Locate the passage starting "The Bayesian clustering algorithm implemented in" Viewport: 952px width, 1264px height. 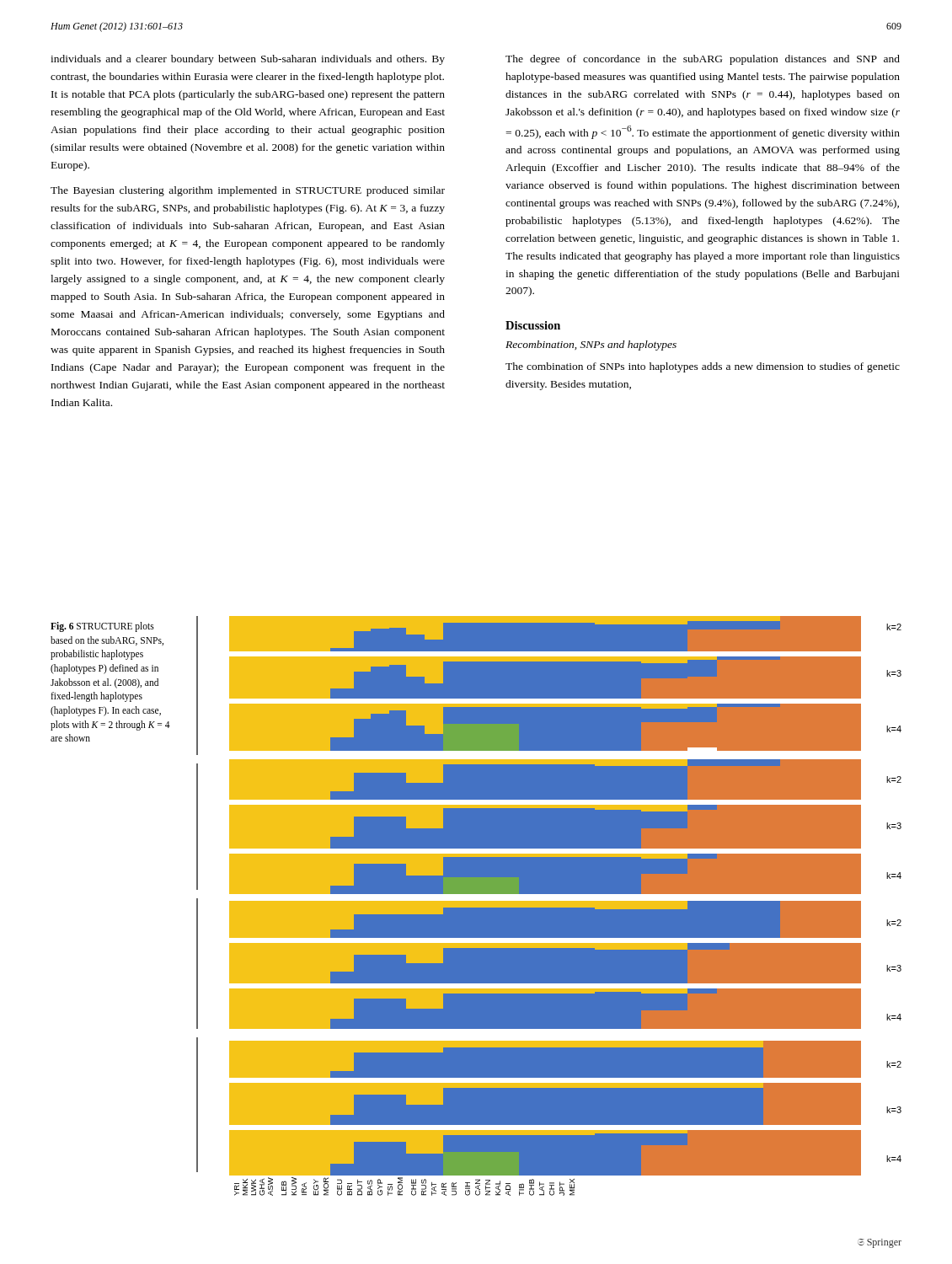(x=248, y=296)
